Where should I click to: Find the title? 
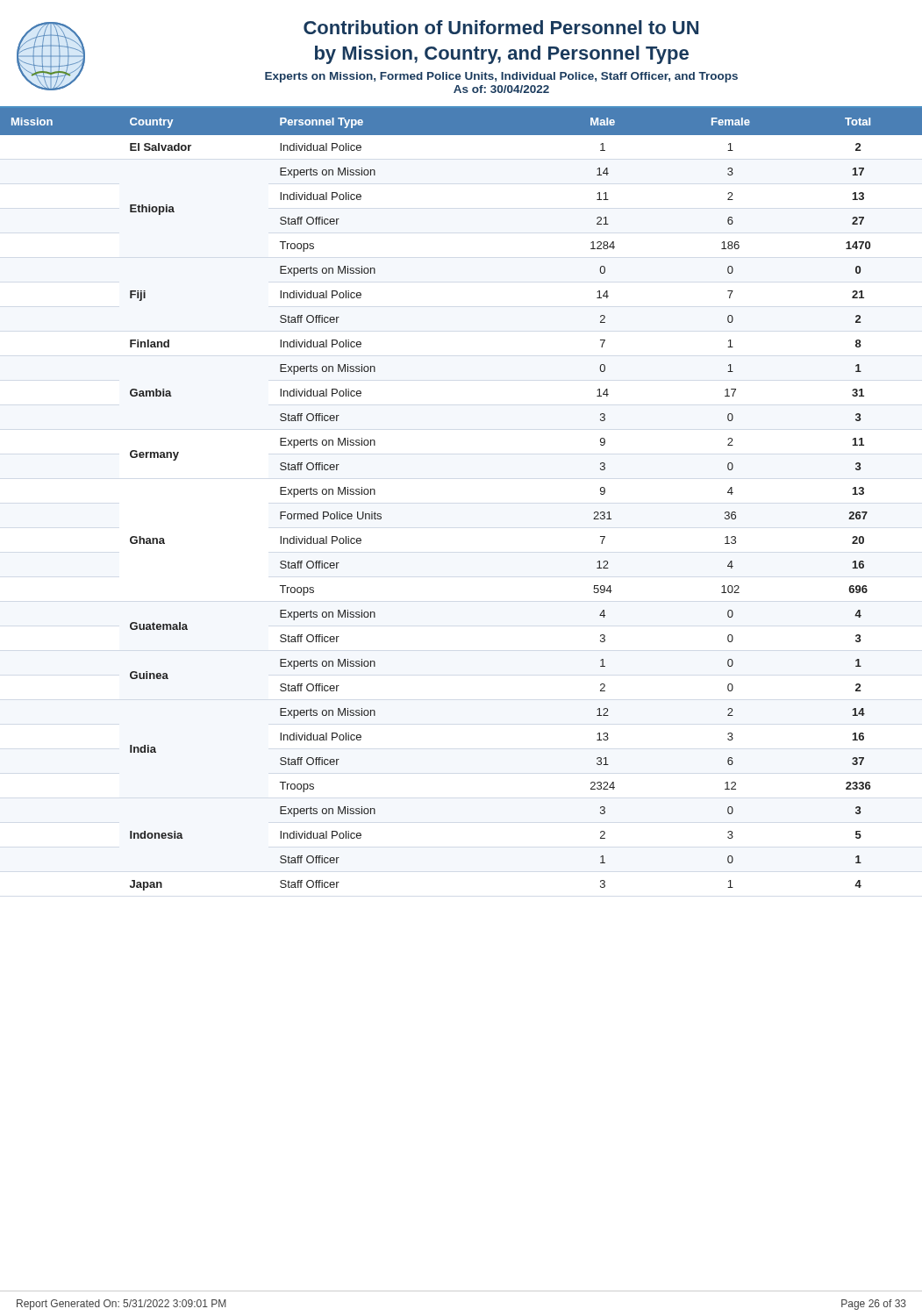coord(501,40)
